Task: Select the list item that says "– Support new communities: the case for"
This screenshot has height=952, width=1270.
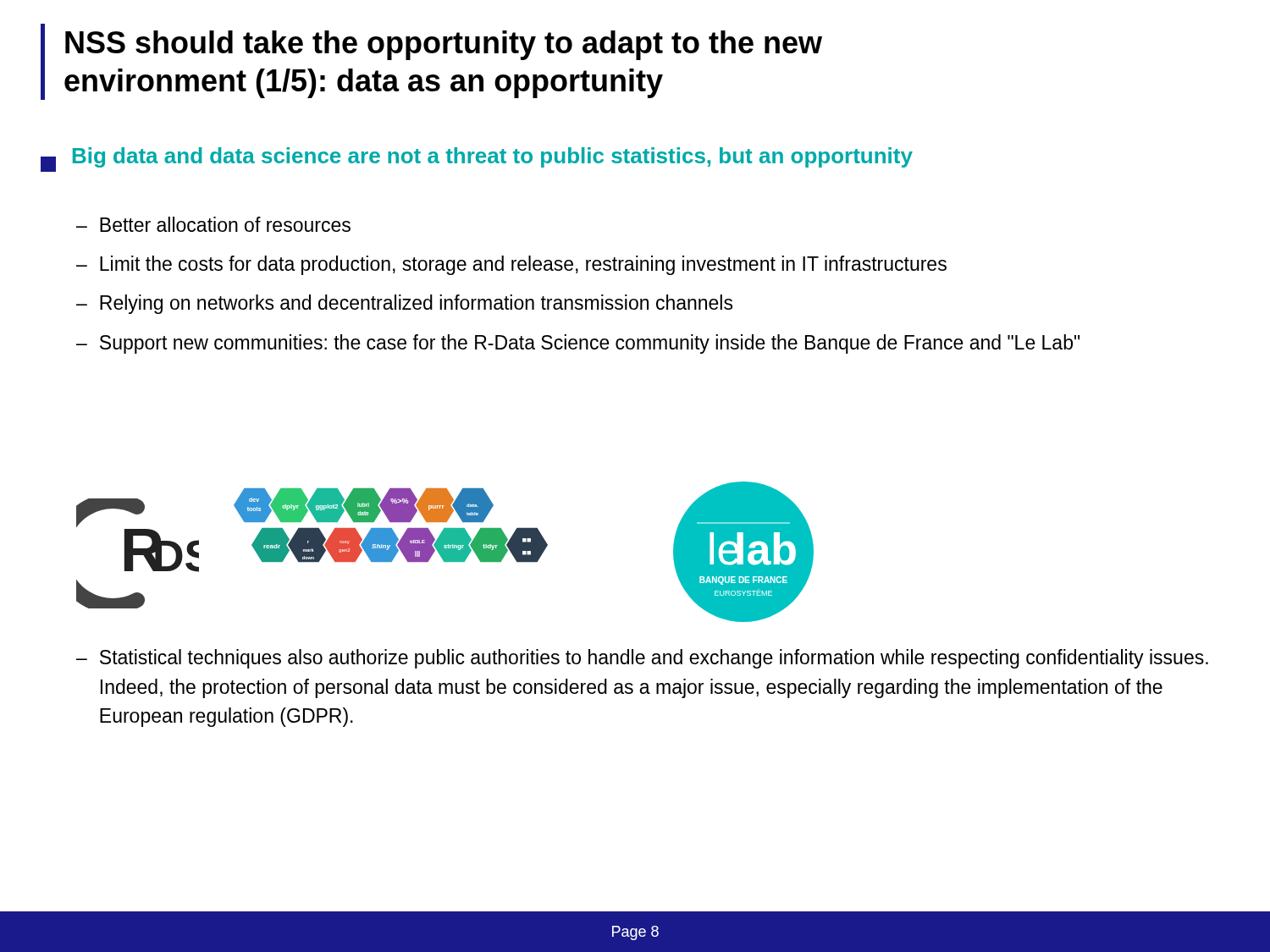Action: (x=578, y=342)
